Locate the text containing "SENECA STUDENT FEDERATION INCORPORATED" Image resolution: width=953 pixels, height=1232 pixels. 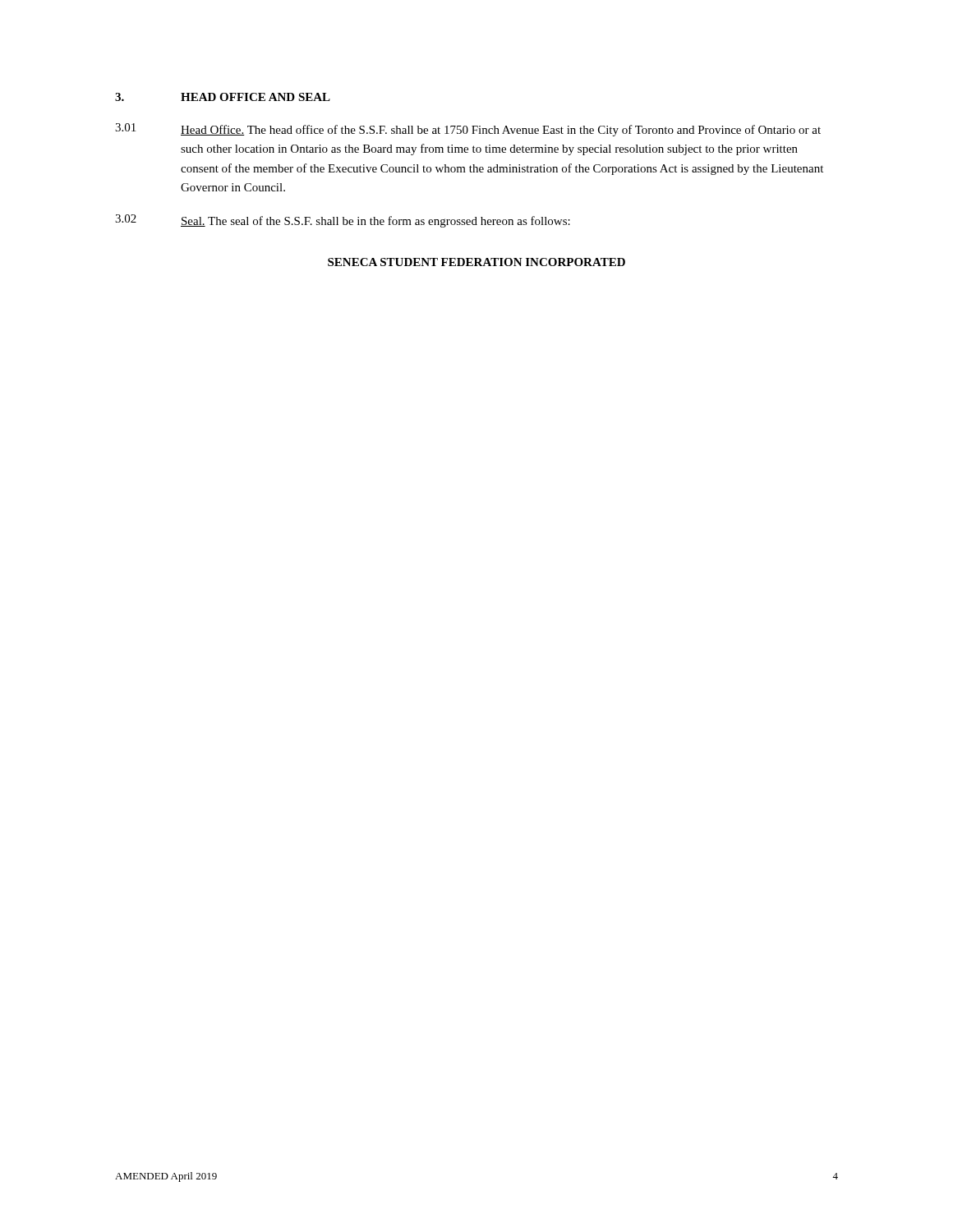(x=476, y=262)
